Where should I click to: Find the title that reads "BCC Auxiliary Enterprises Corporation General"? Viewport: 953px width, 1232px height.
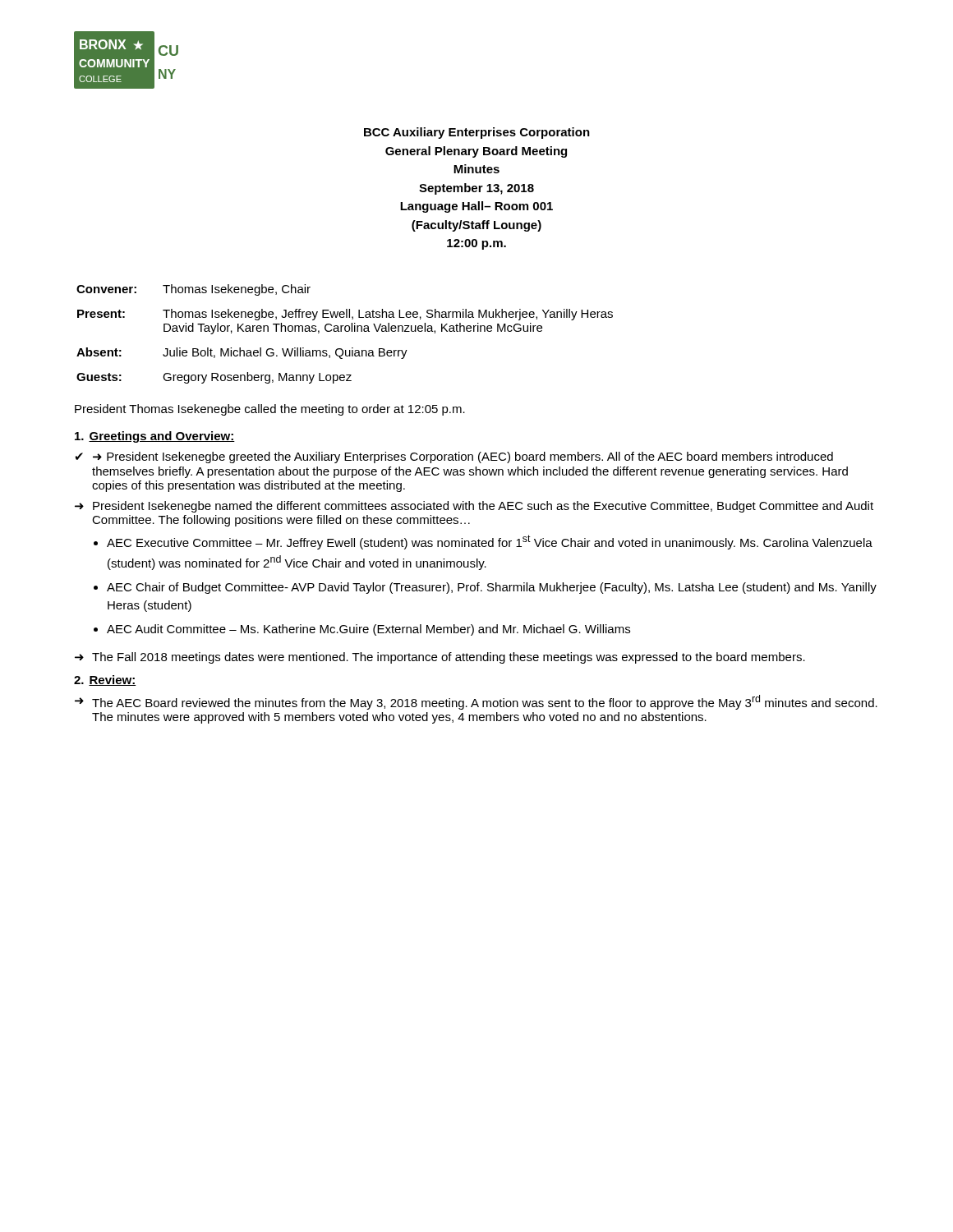[x=476, y=188]
